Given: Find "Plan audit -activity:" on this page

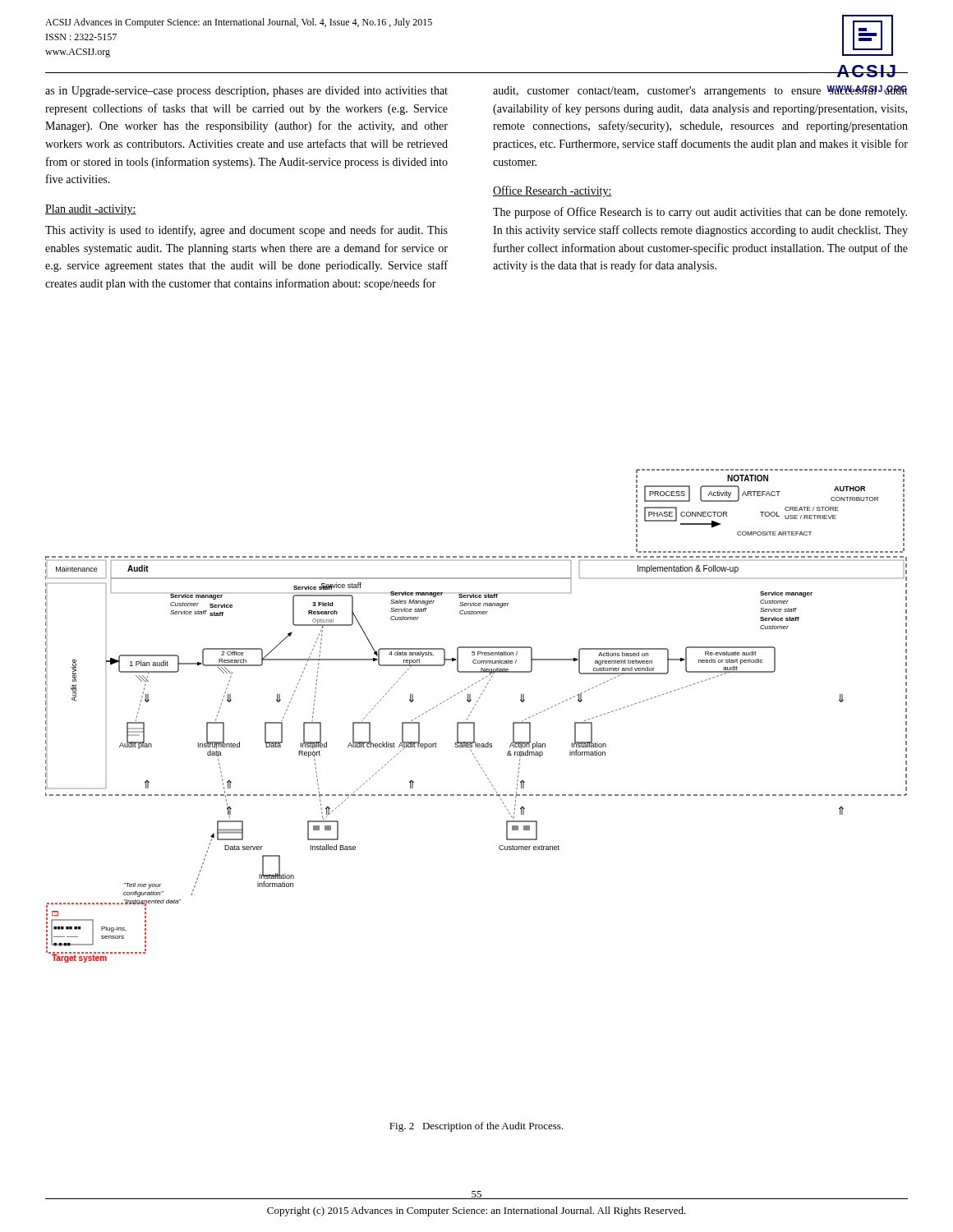Looking at the screenshot, I should point(91,209).
